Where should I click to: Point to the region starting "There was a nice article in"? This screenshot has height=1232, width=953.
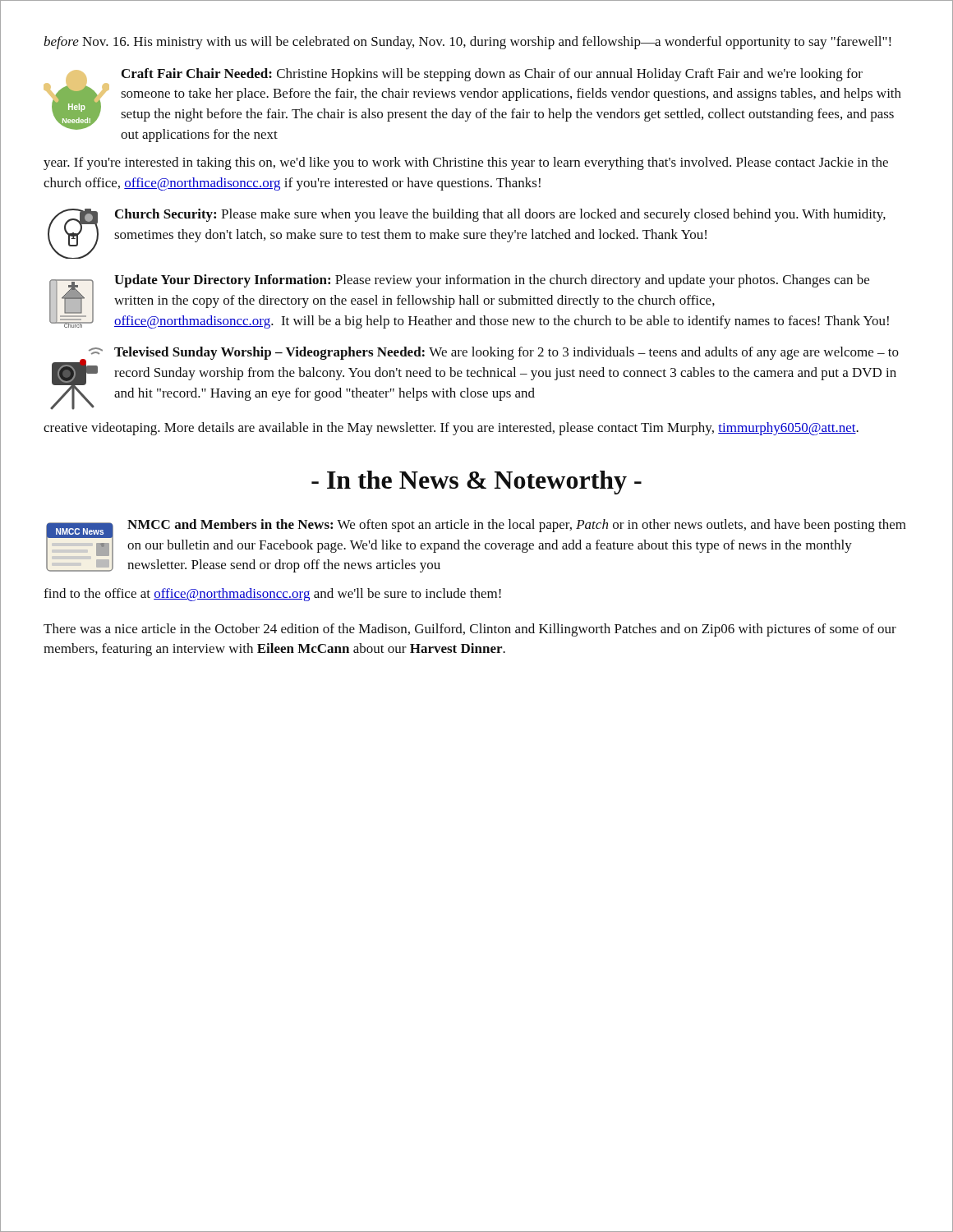click(x=470, y=639)
